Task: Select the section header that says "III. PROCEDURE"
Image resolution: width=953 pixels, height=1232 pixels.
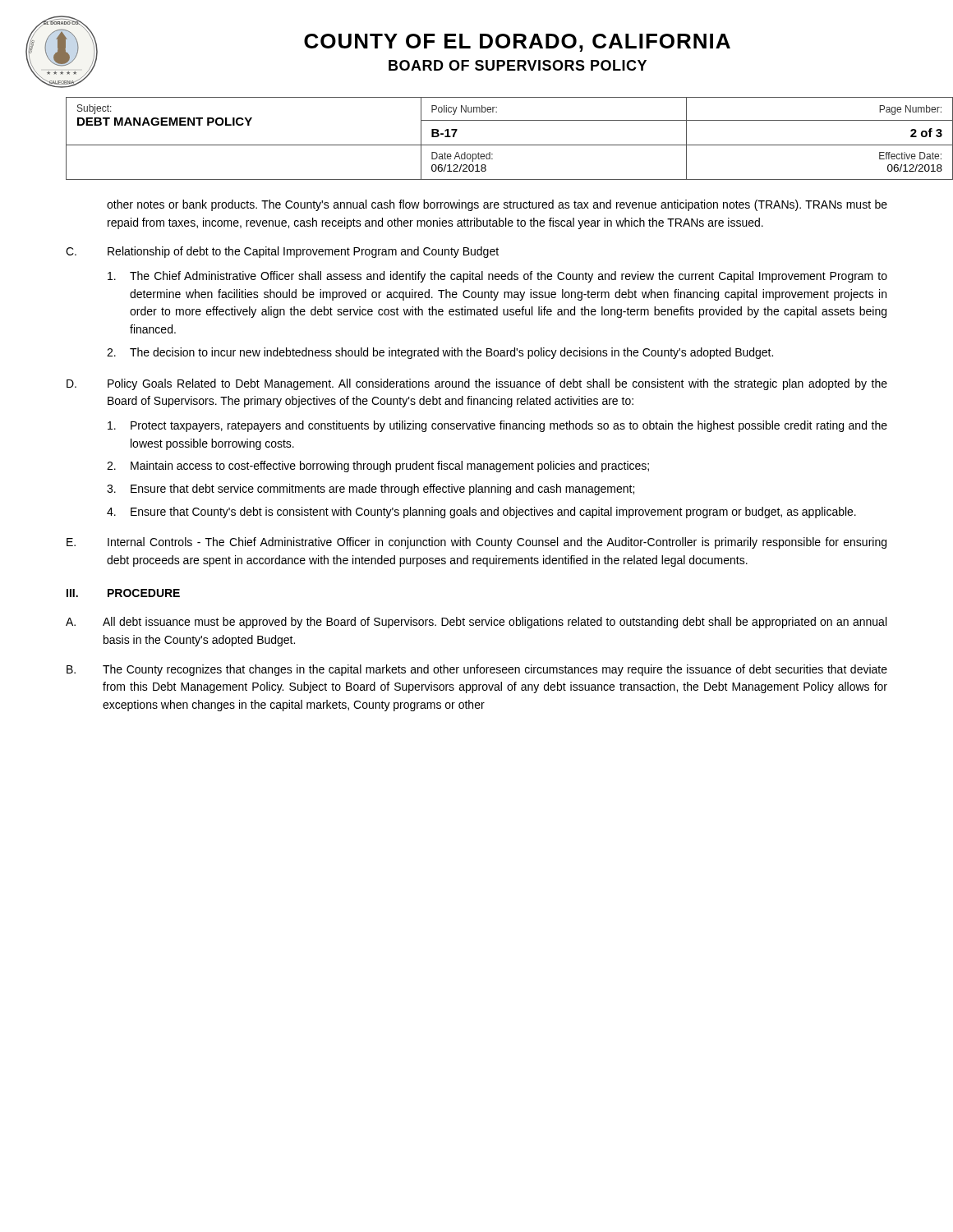Action: (123, 593)
